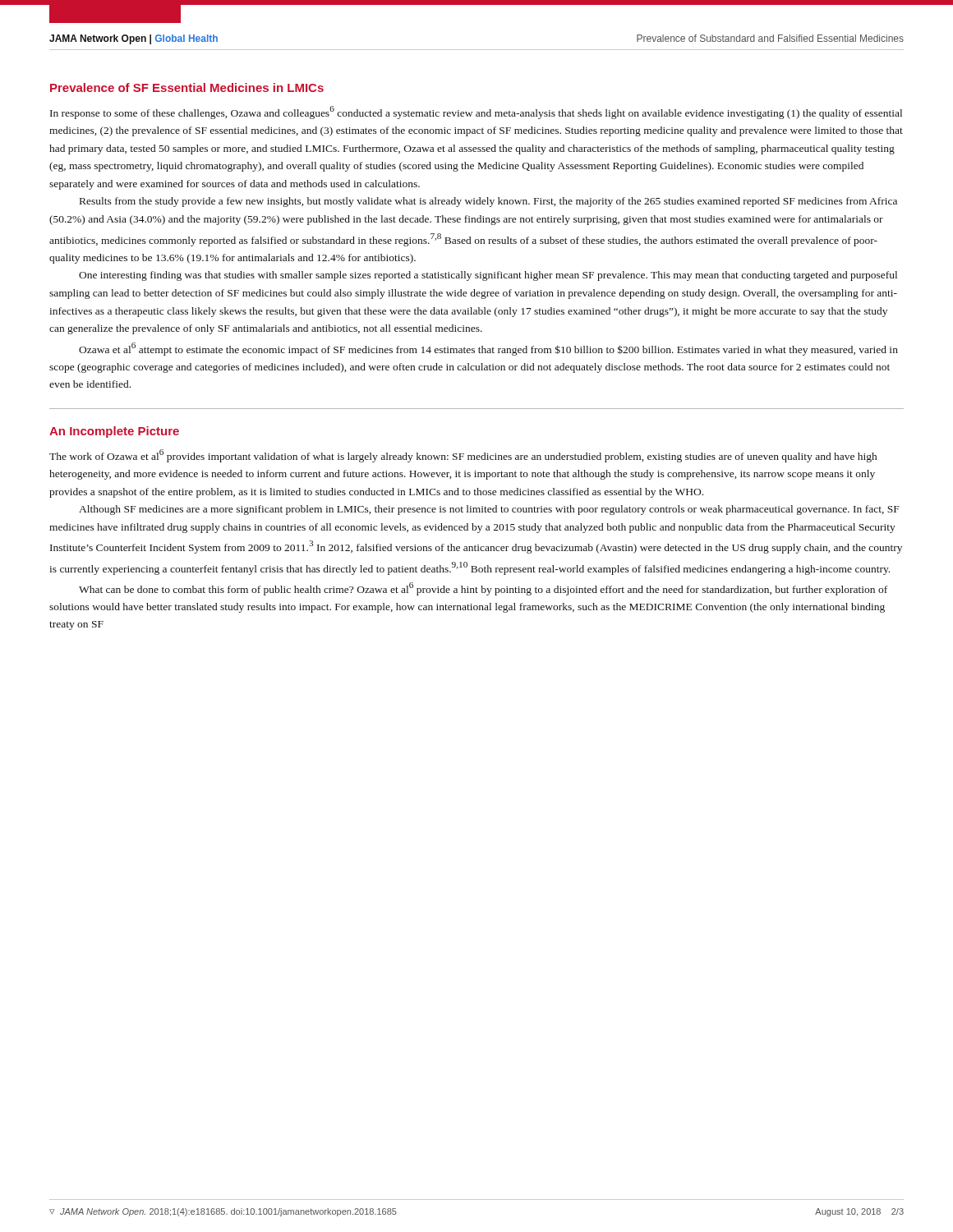Locate the block of text that opens with "Although SF medicines are"

click(476, 539)
